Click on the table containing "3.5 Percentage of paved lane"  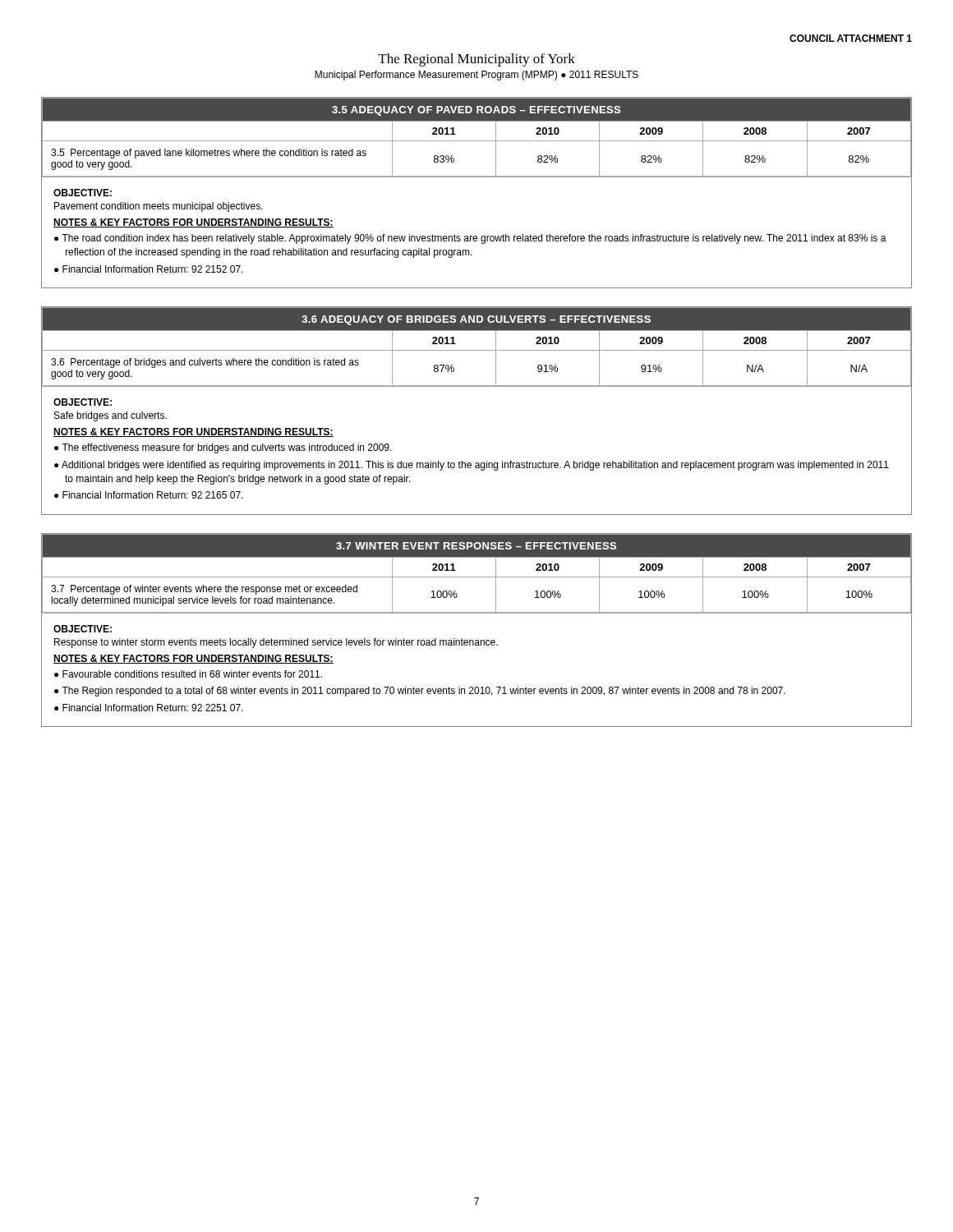tap(476, 193)
